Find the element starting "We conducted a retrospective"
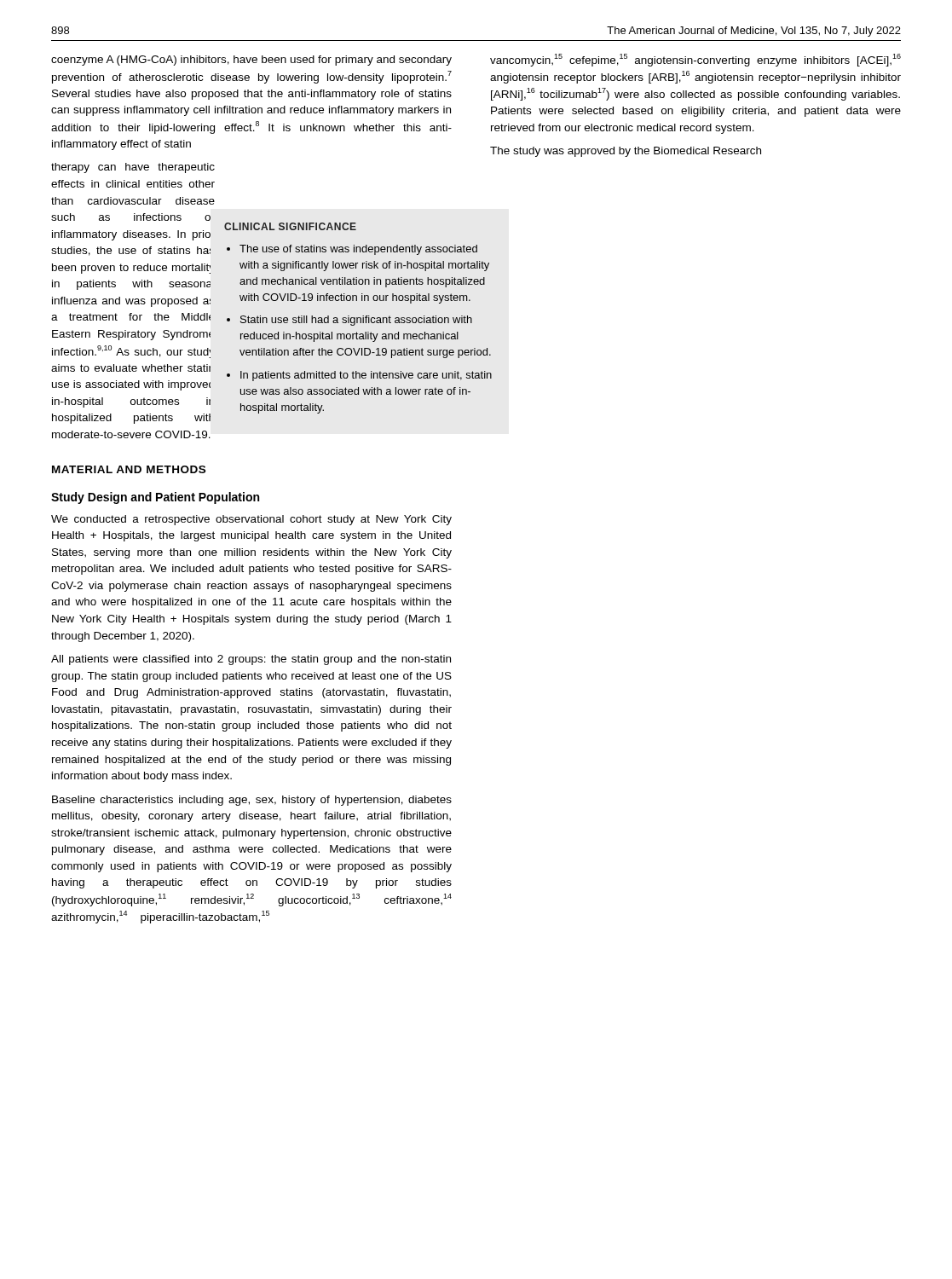Screen dimensions: 1279x952 click(x=251, y=718)
